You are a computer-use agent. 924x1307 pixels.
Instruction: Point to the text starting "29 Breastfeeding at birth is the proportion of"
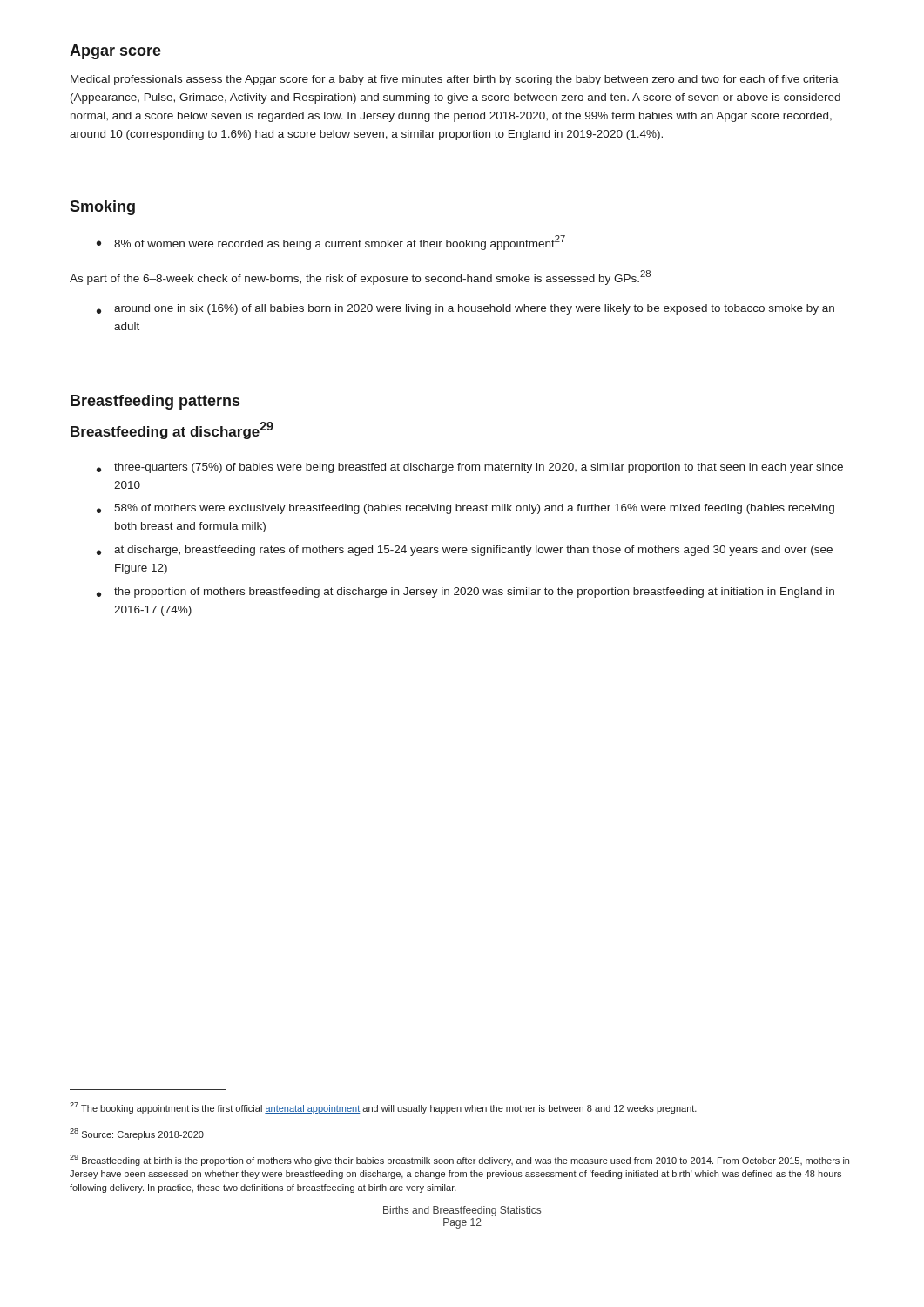(x=462, y=1173)
